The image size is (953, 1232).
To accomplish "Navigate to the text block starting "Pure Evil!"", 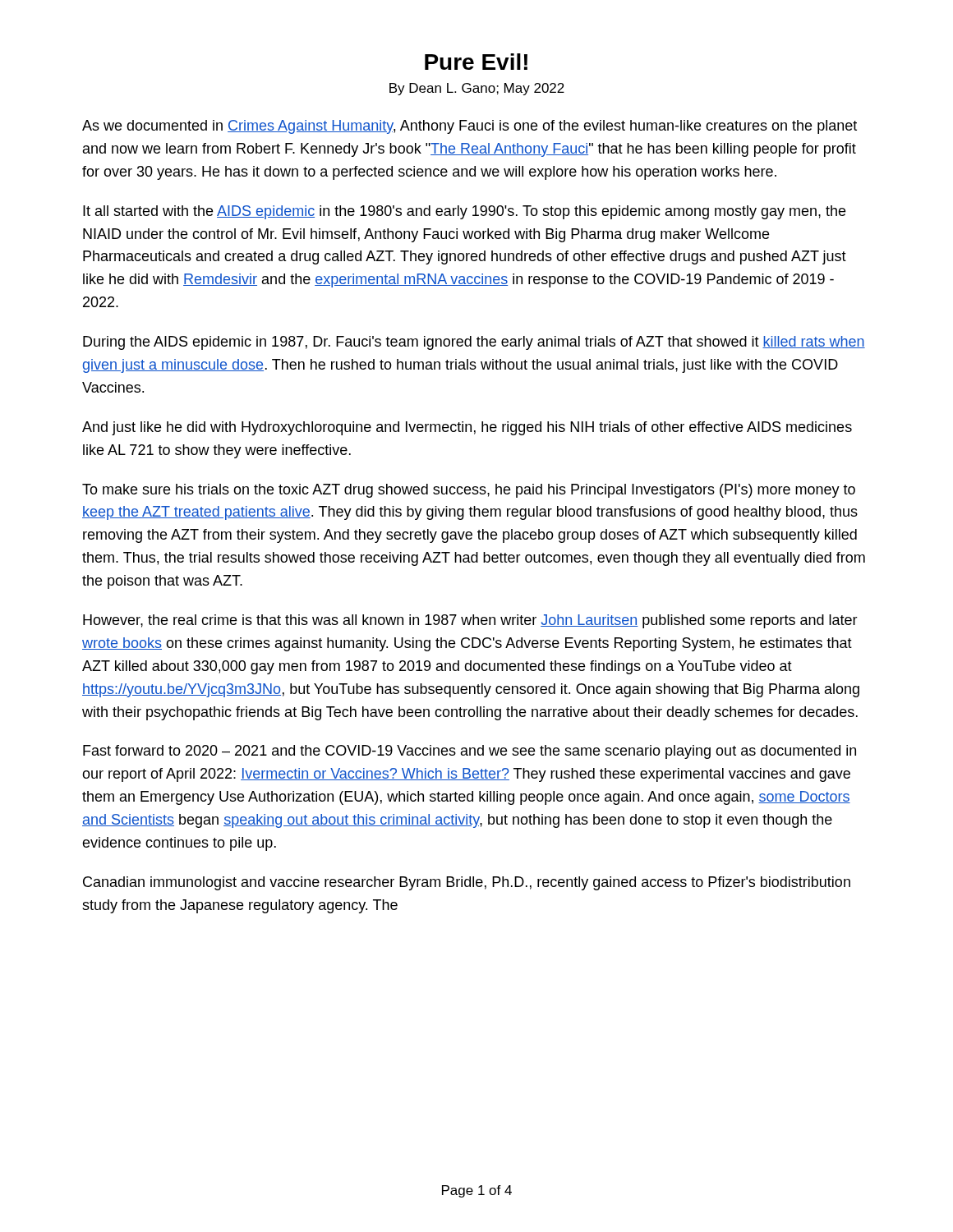I will (476, 62).
